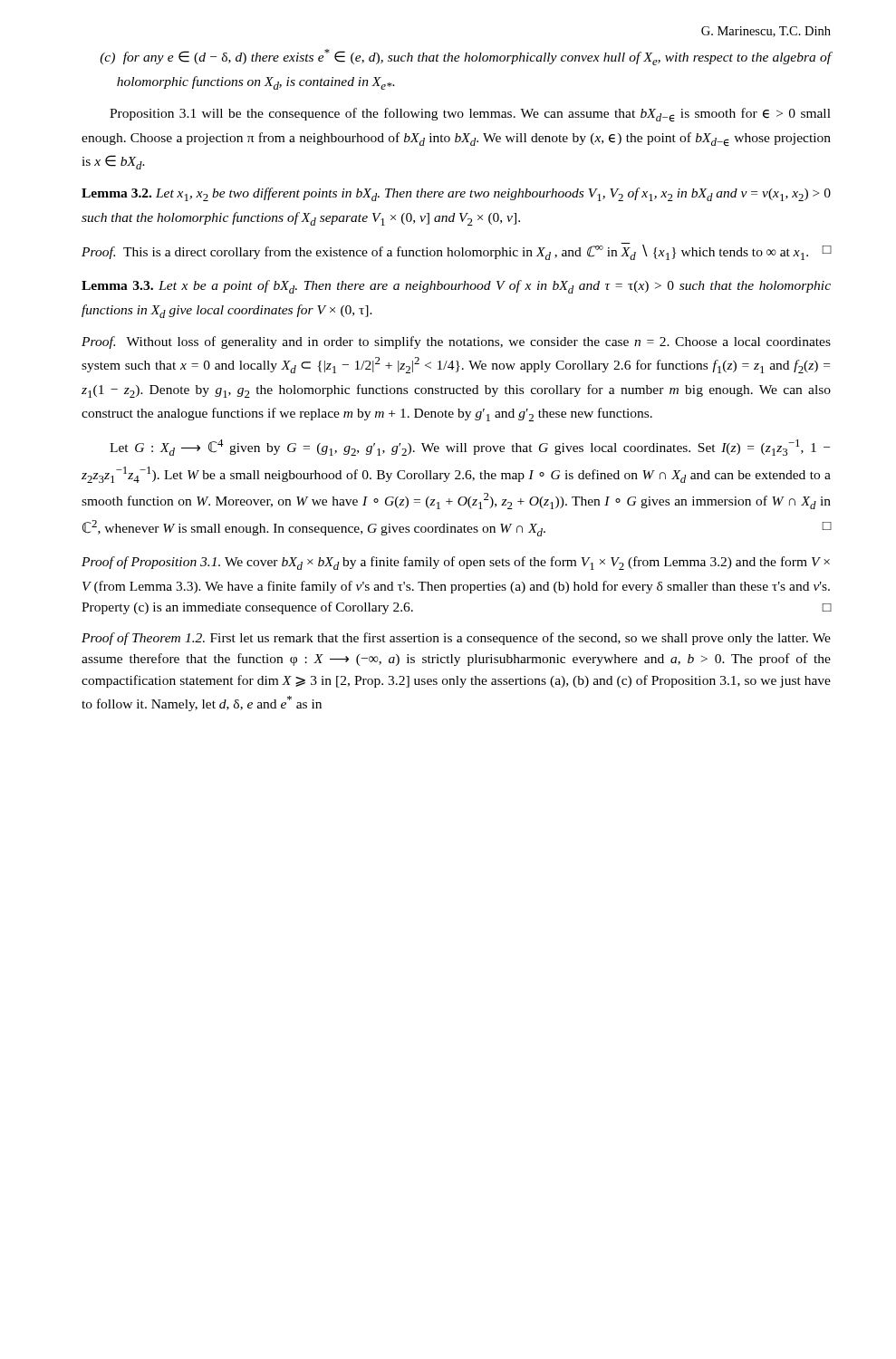This screenshot has height=1359, width=896.
Task: Click on the section header containing "Lemma 3.3. Let x be a"
Action: [x=456, y=299]
